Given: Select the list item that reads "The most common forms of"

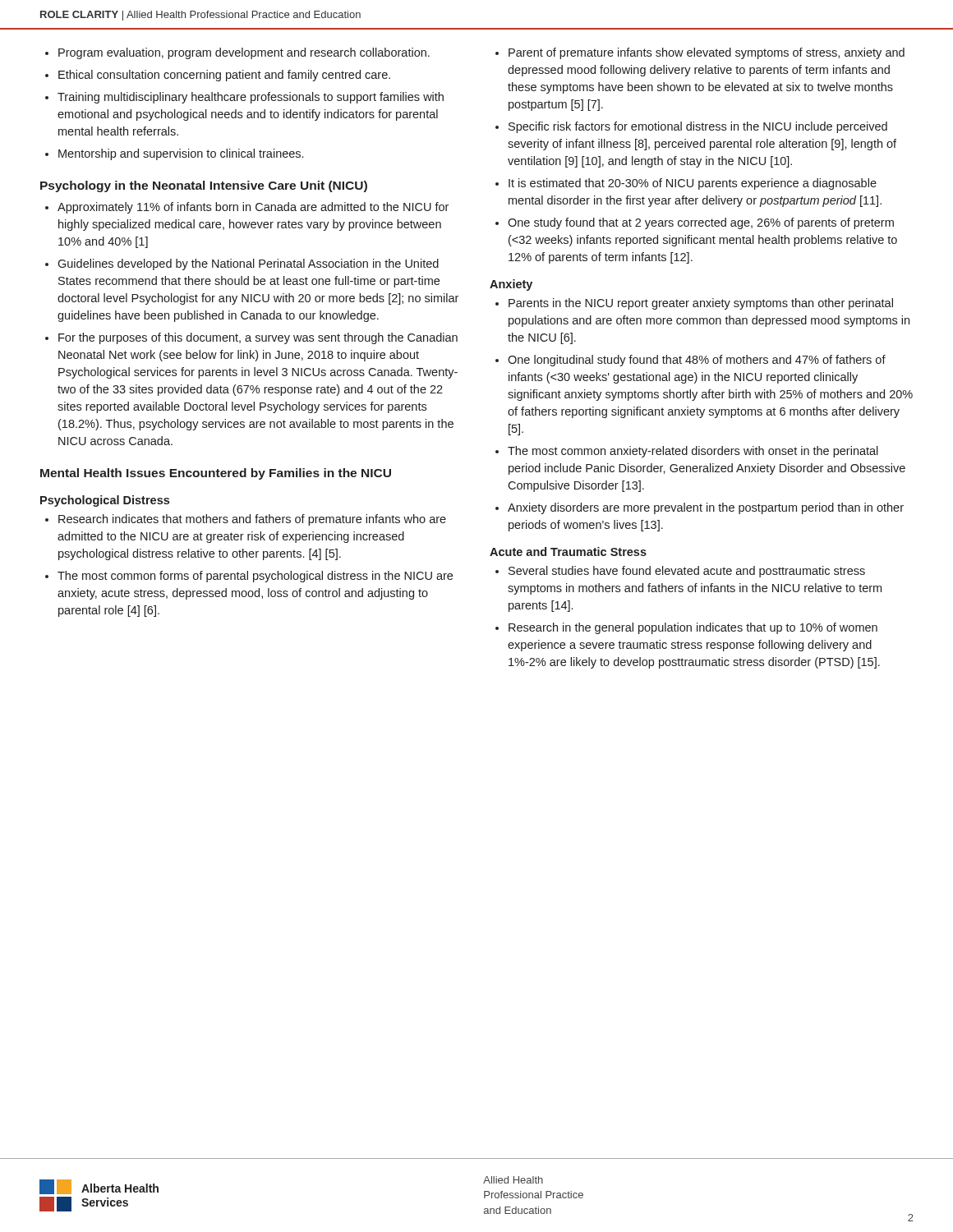Looking at the screenshot, I should coord(255,593).
